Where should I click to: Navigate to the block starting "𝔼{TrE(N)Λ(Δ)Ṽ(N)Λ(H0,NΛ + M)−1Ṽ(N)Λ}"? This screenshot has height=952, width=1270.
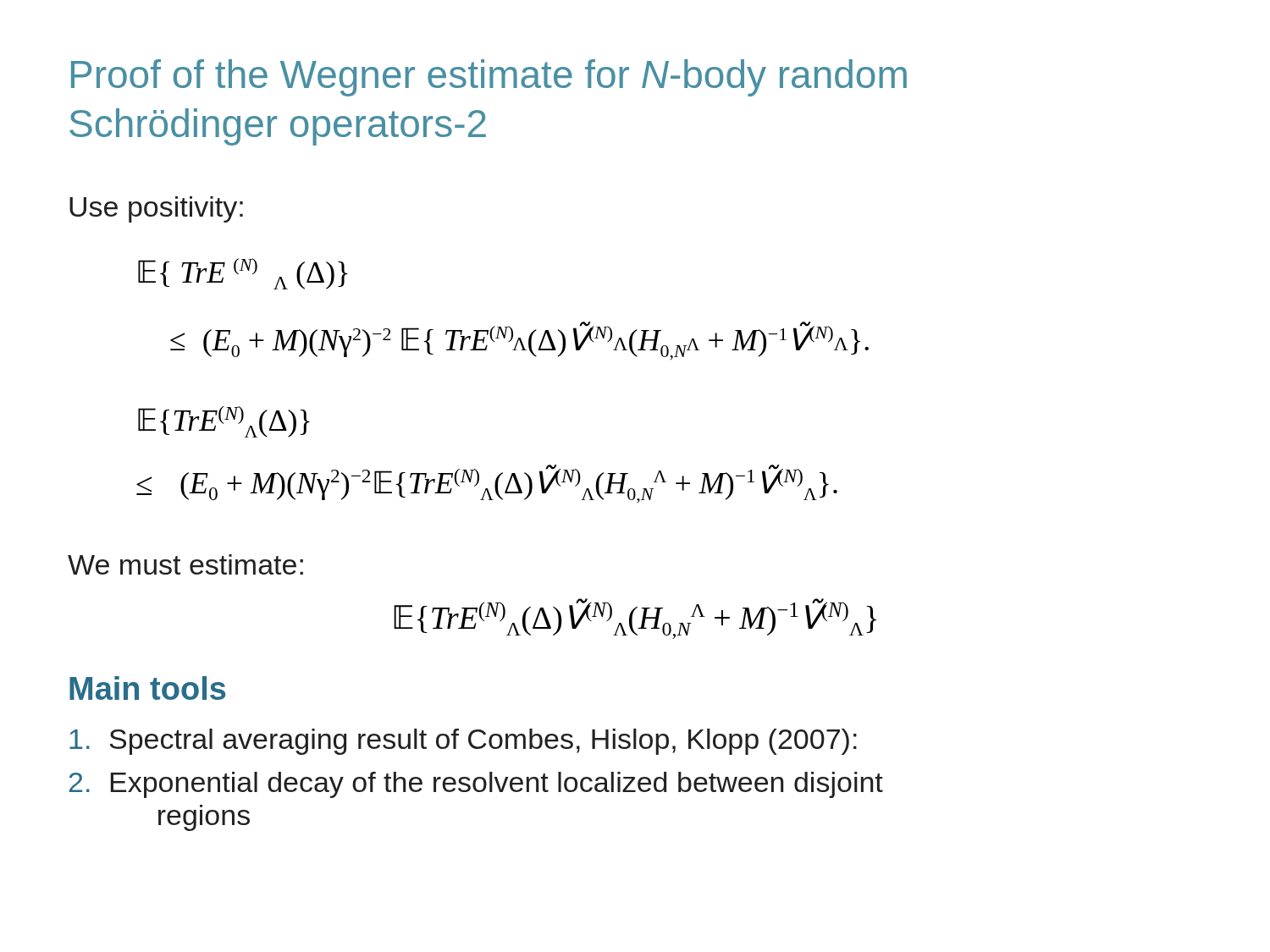pyautogui.click(x=635, y=619)
